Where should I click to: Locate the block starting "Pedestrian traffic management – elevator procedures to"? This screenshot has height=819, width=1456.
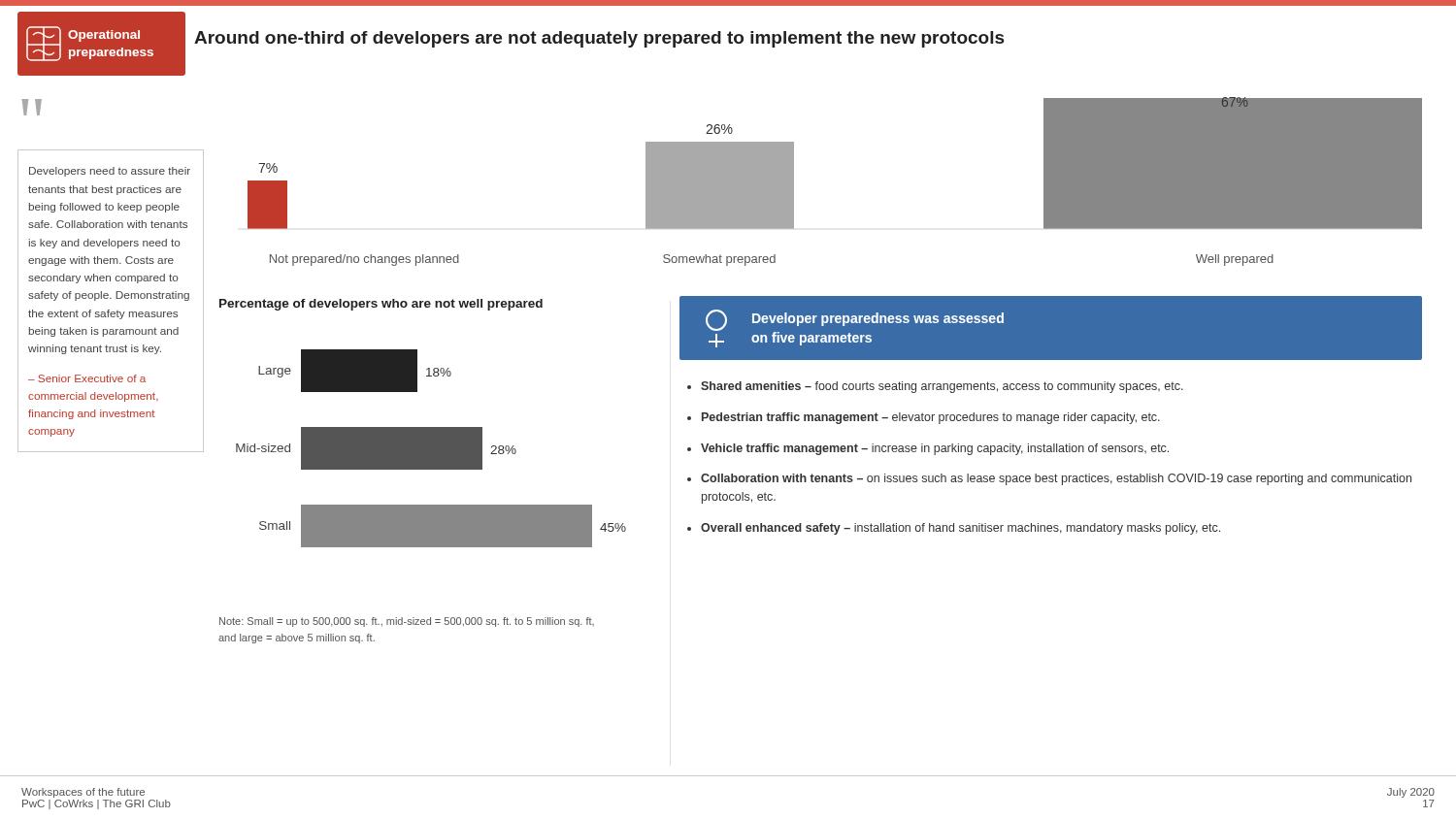pyautogui.click(x=931, y=417)
